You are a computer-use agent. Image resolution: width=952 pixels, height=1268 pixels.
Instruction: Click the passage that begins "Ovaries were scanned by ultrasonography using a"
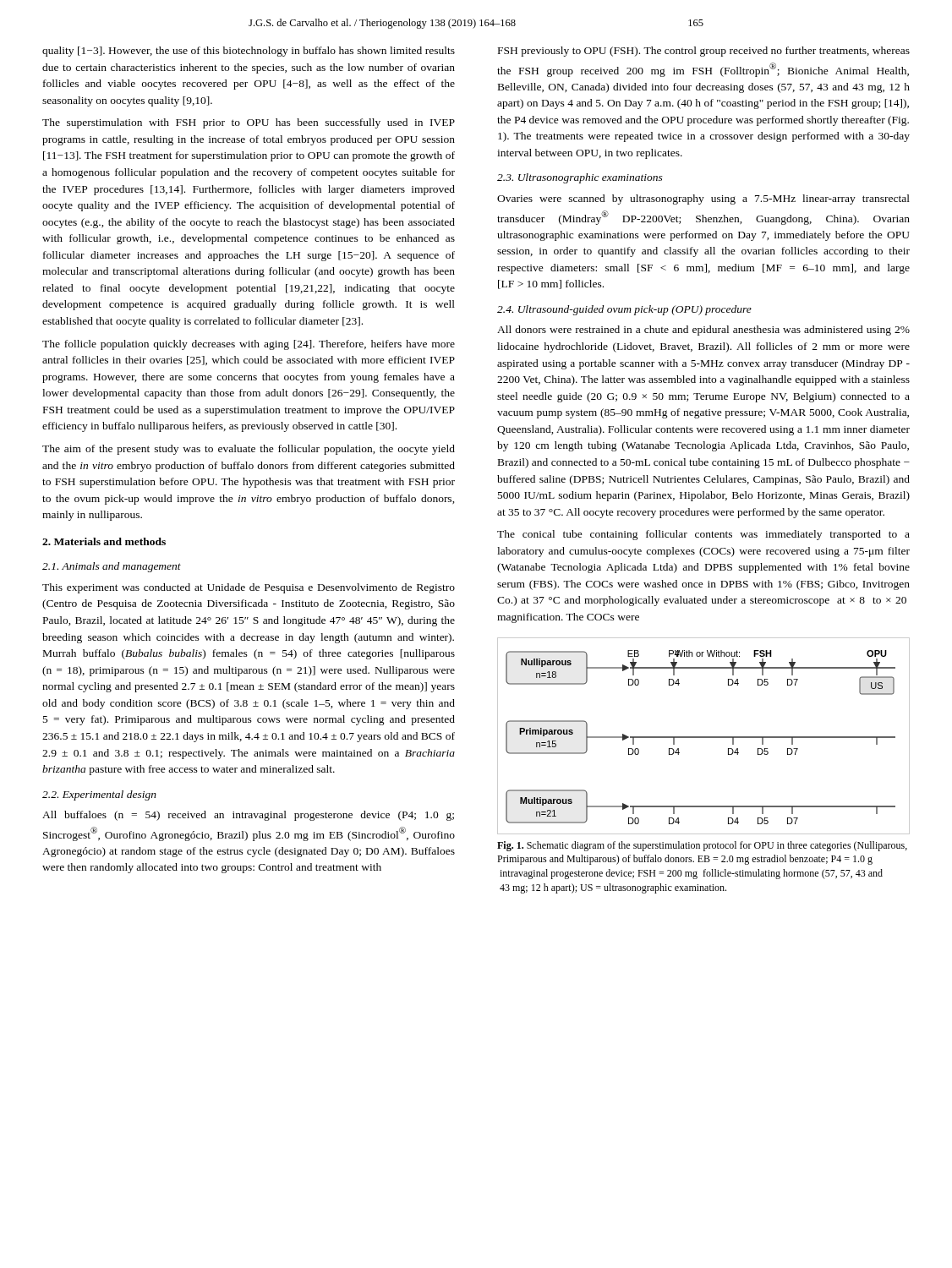click(703, 241)
